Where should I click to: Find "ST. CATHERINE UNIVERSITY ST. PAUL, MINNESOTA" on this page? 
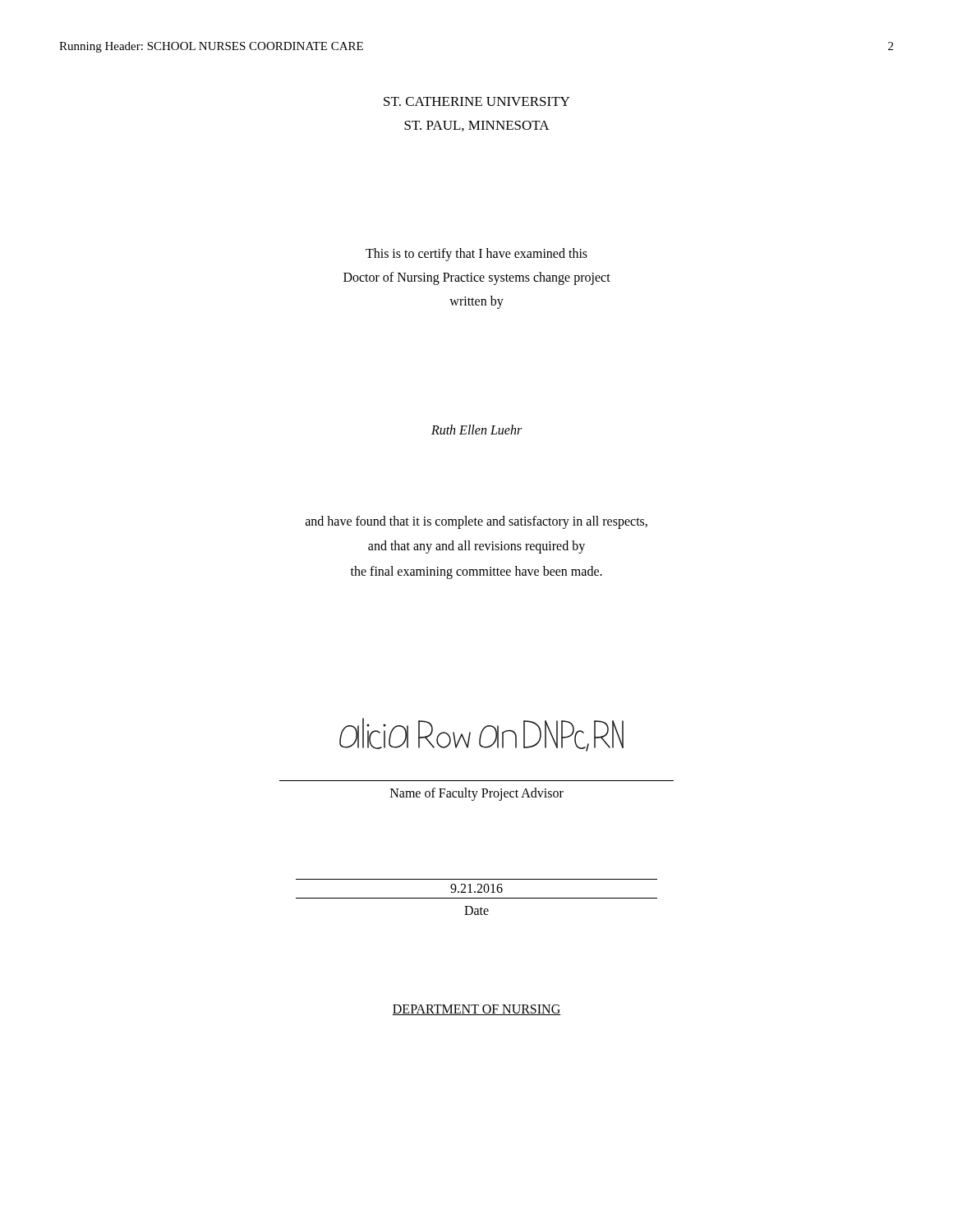476,114
